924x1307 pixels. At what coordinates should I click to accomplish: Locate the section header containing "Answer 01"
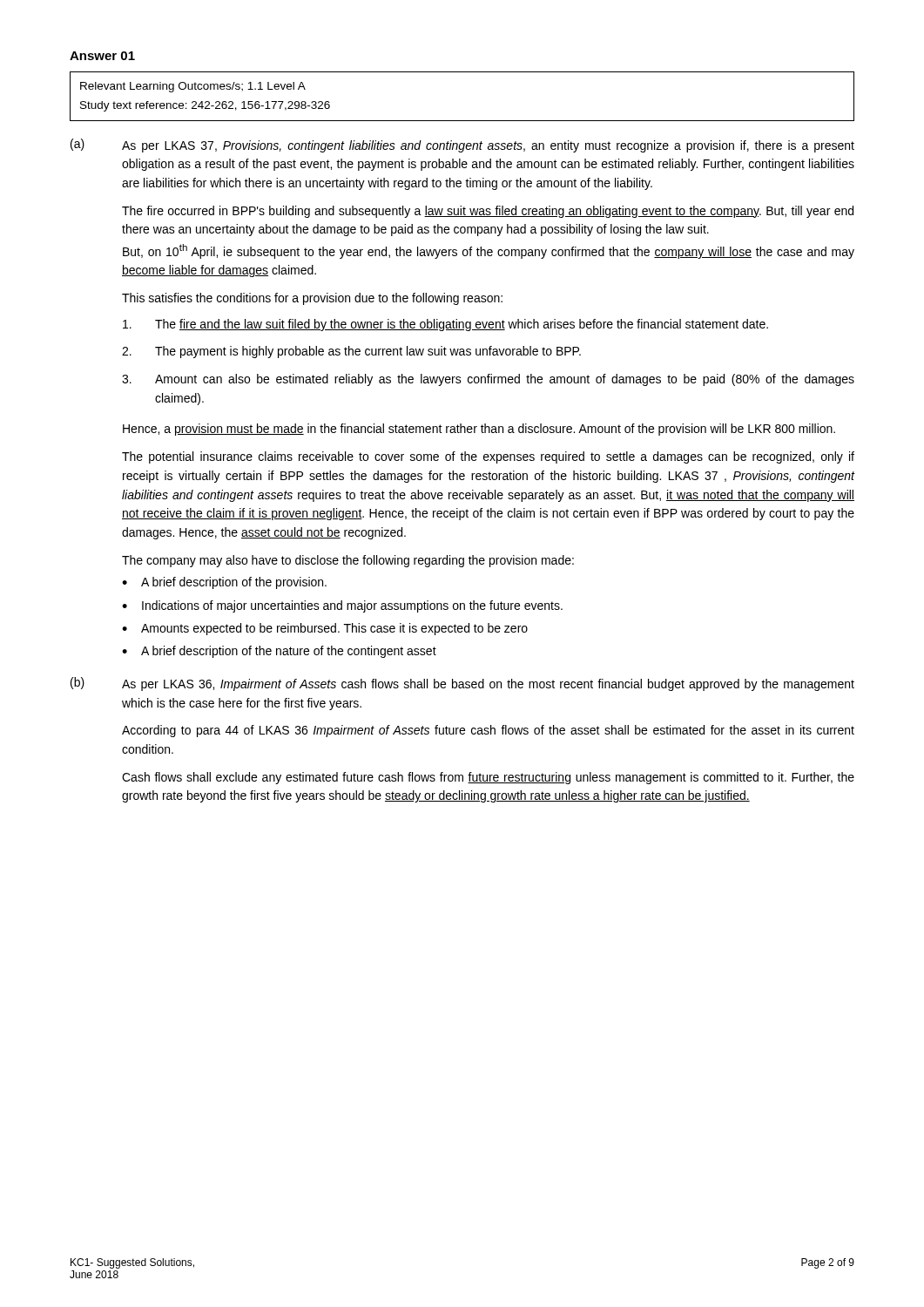[102, 55]
